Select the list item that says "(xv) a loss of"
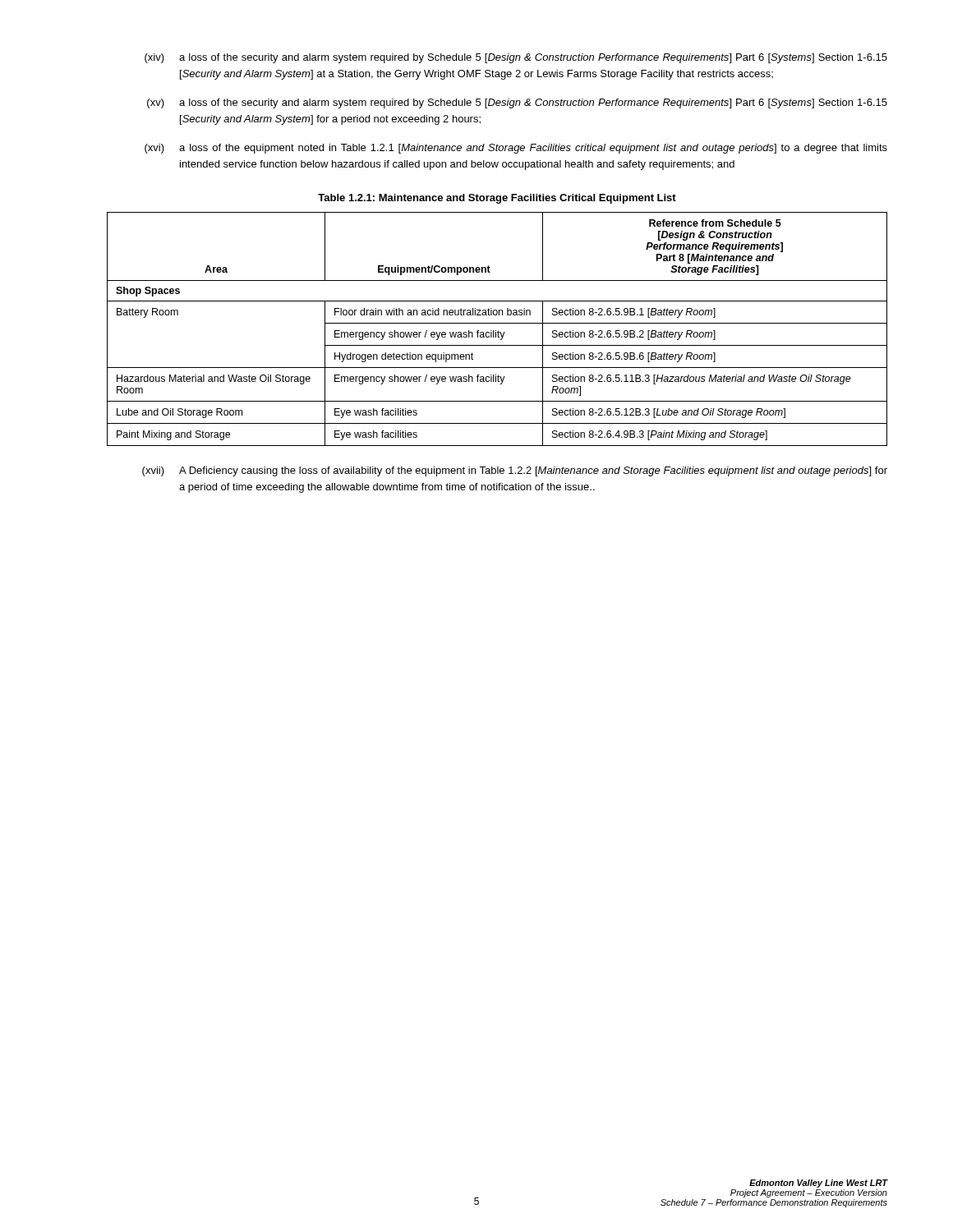This screenshot has height=1232, width=953. tap(497, 111)
